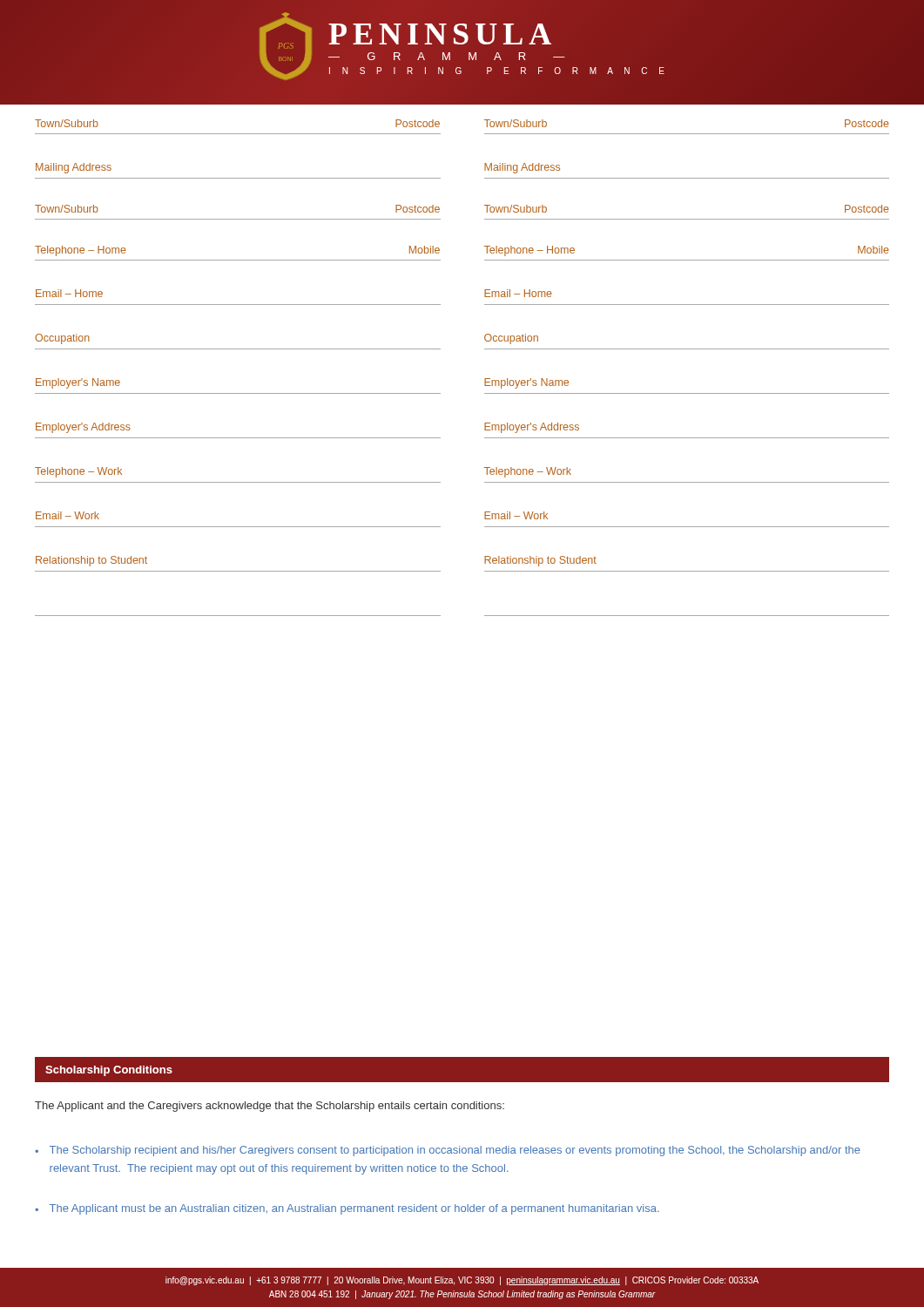The height and width of the screenshot is (1307, 924).
Task: Click on the table containing "Employer's Address Employer's"
Action: [x=462, y=428]
